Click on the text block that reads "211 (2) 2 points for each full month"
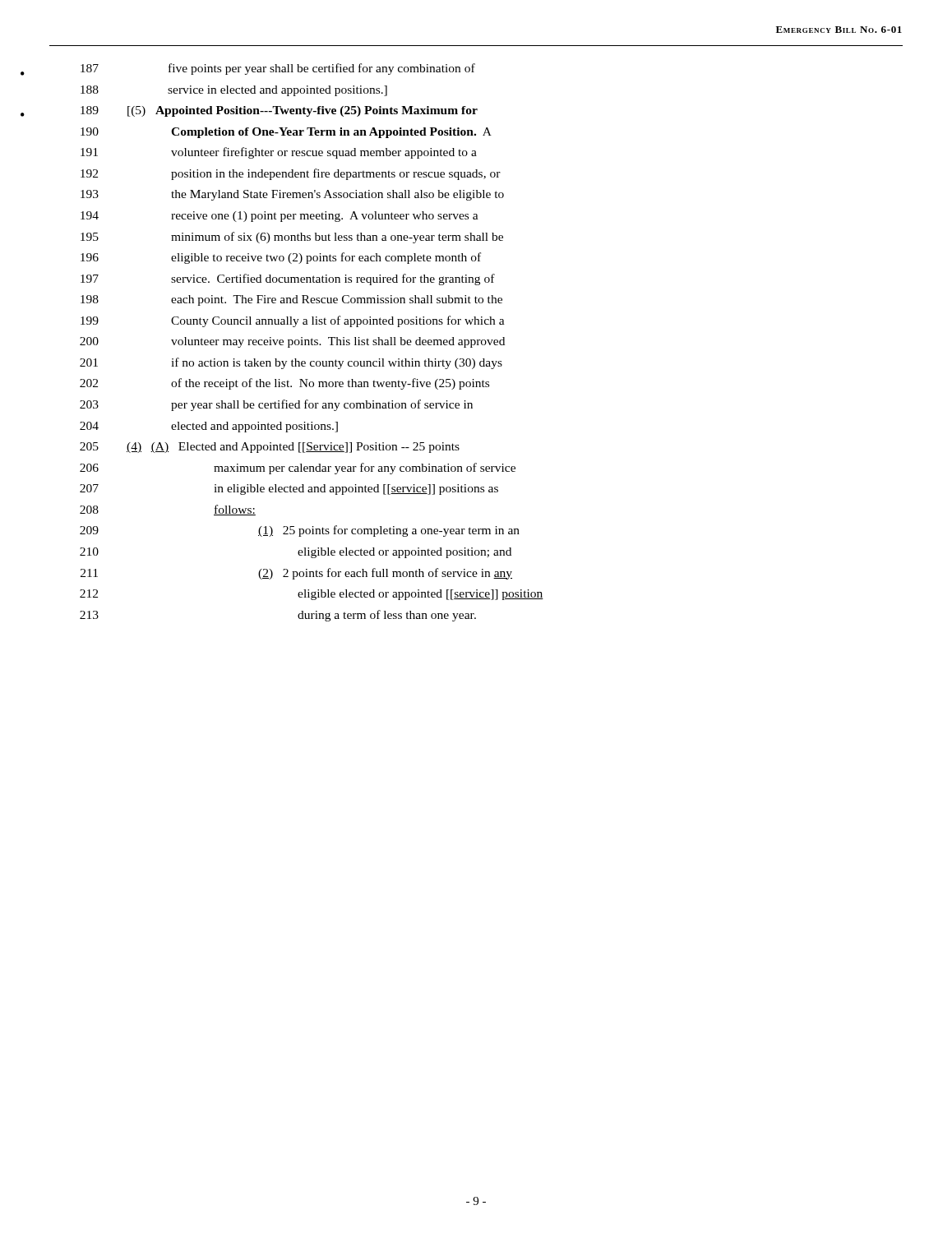 click(x=476, y=572)
